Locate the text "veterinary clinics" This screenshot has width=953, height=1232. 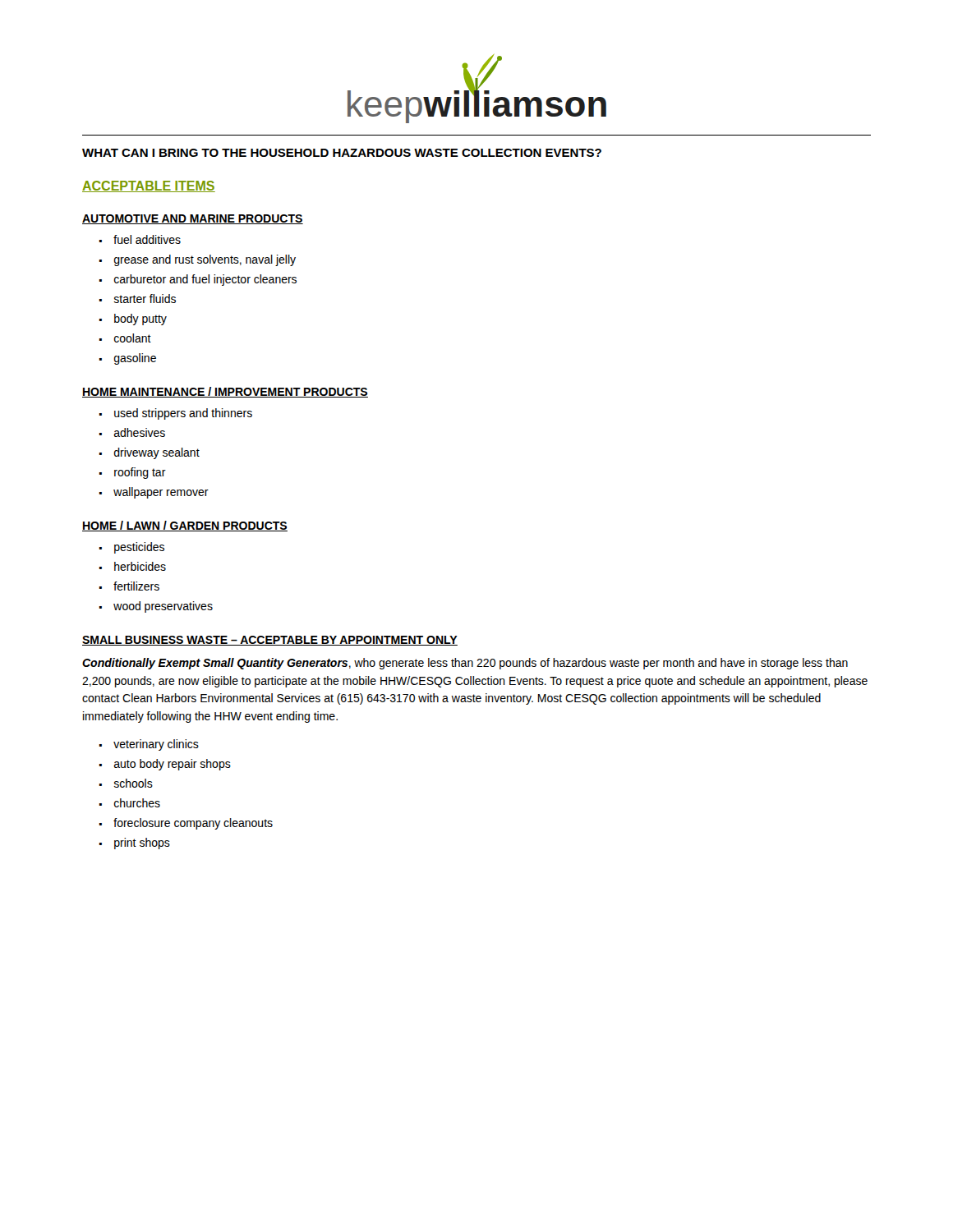tap(156, 744)
